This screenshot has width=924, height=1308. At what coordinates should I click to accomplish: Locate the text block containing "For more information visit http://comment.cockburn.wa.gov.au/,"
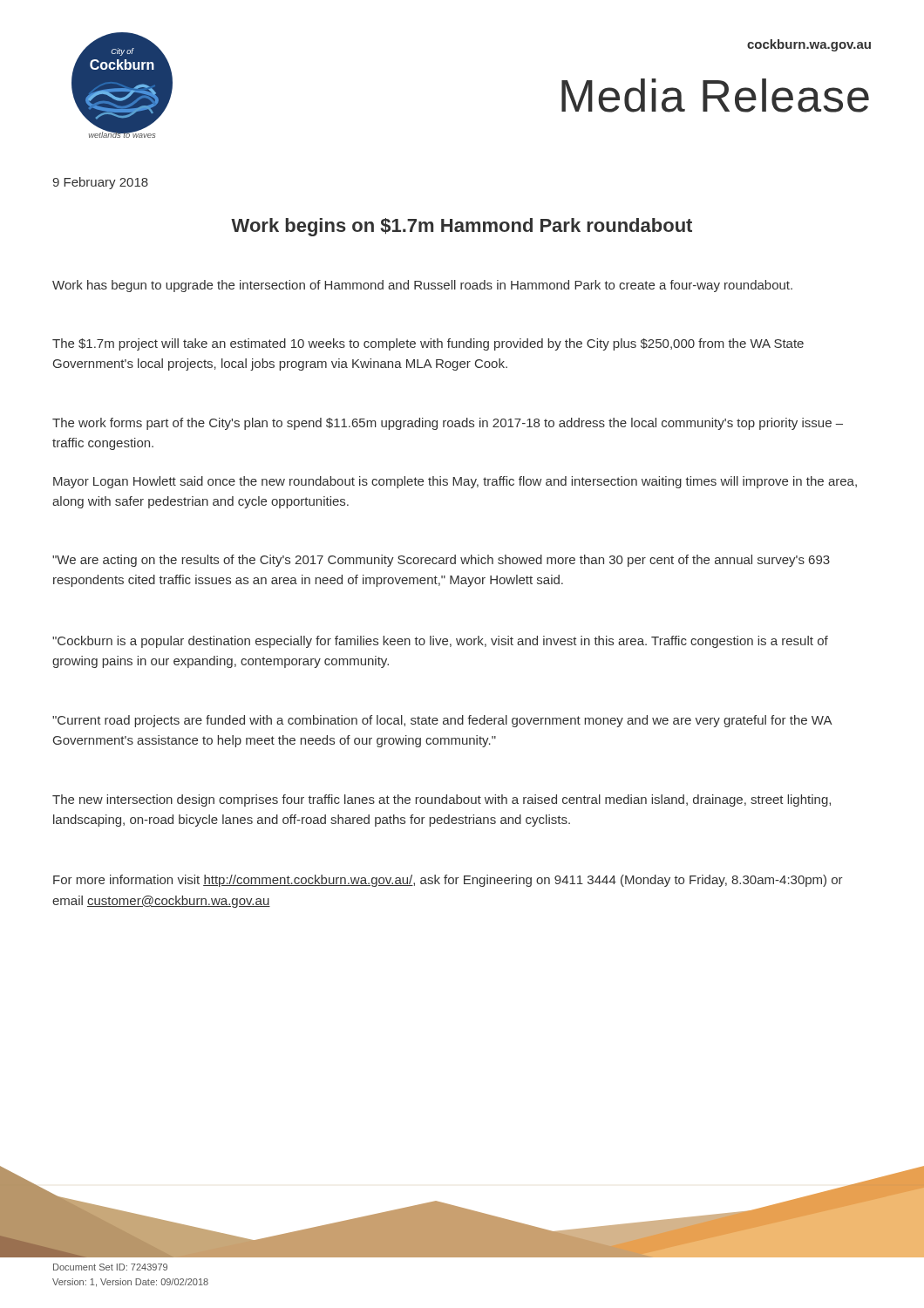(447, 890)
